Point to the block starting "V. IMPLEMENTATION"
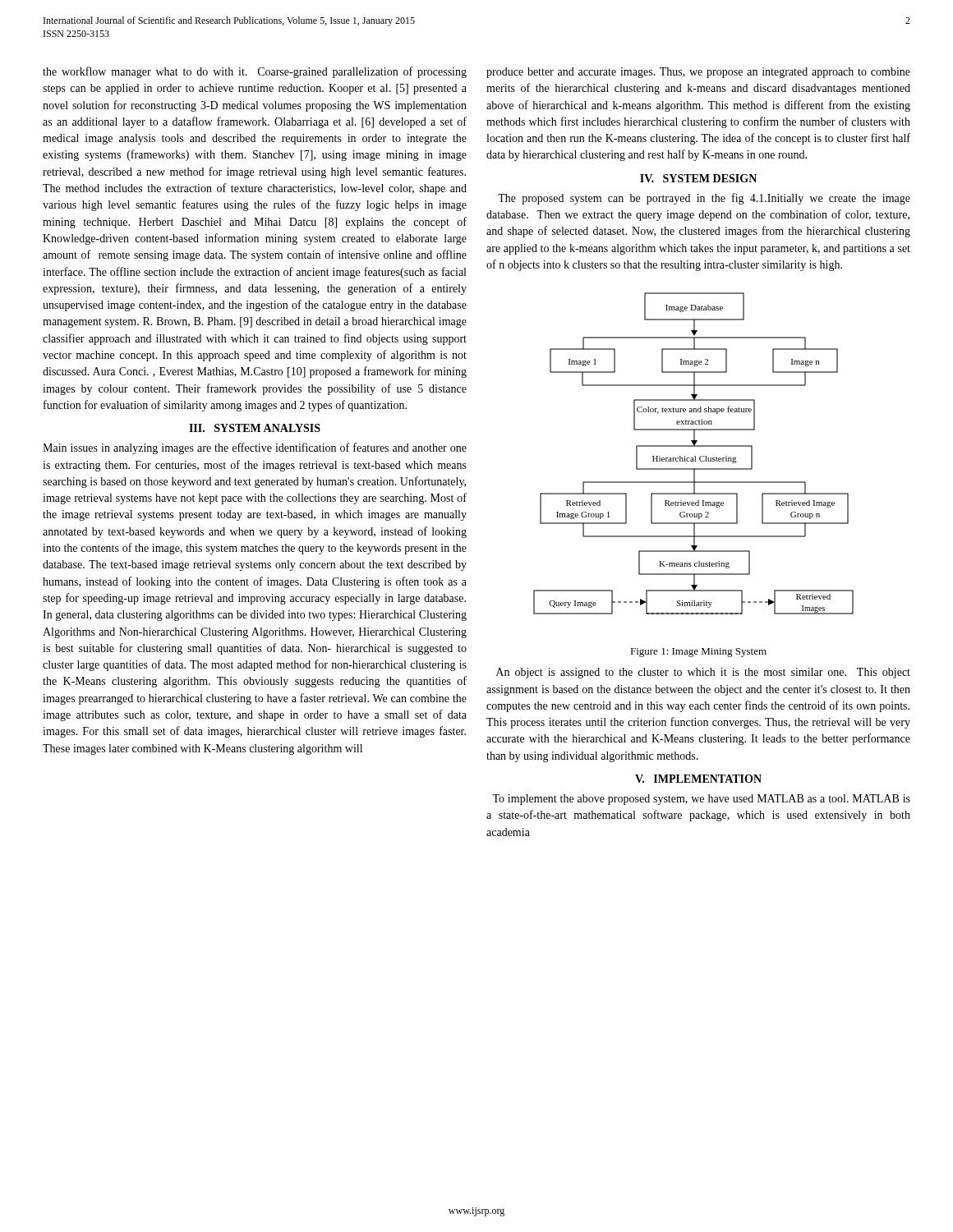Image resolution: width=953 pixels, height=1232 pixels. coord(698,779)
